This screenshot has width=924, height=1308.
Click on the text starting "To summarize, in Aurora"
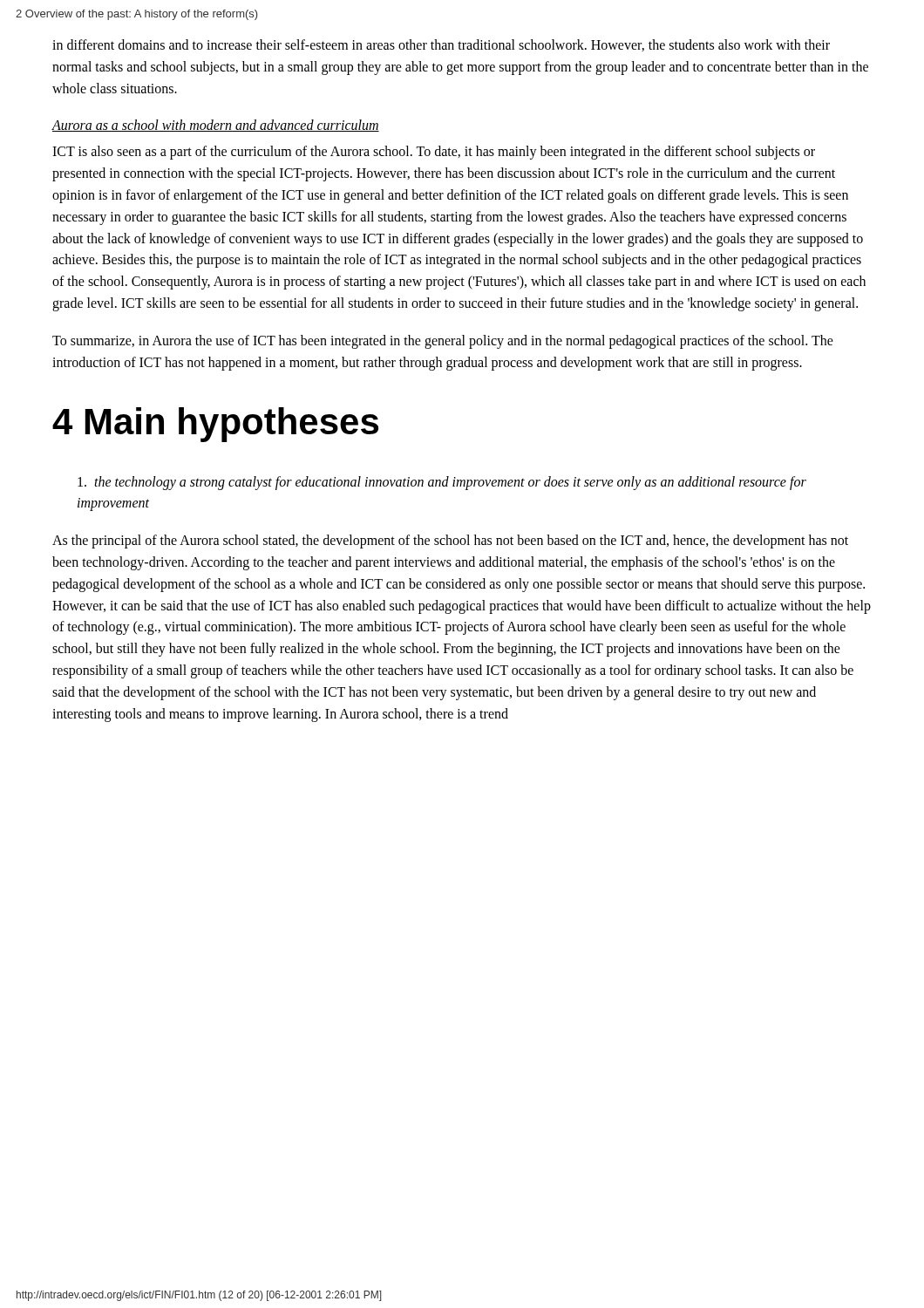point(443,351)
